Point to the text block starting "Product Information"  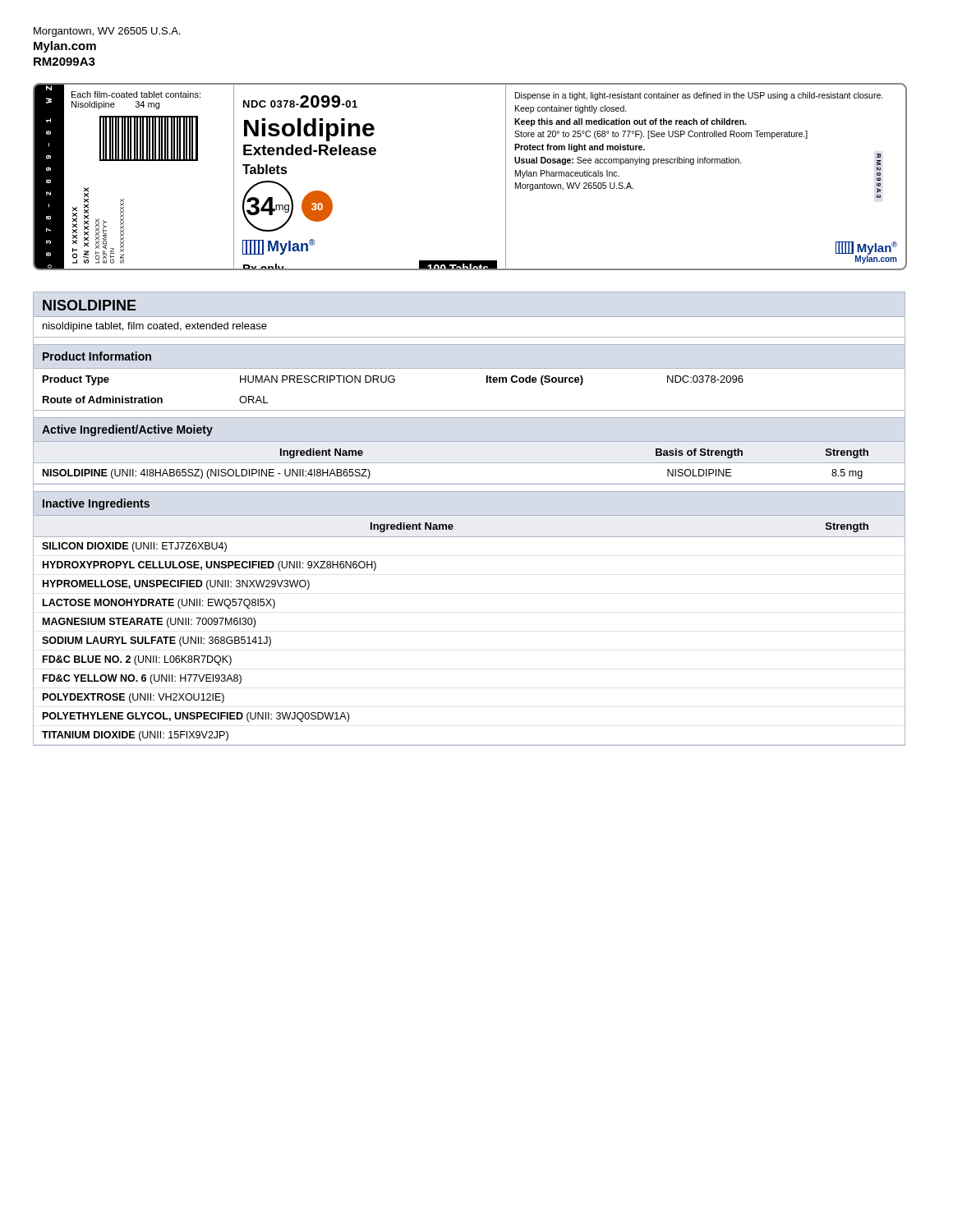point(97,356)
